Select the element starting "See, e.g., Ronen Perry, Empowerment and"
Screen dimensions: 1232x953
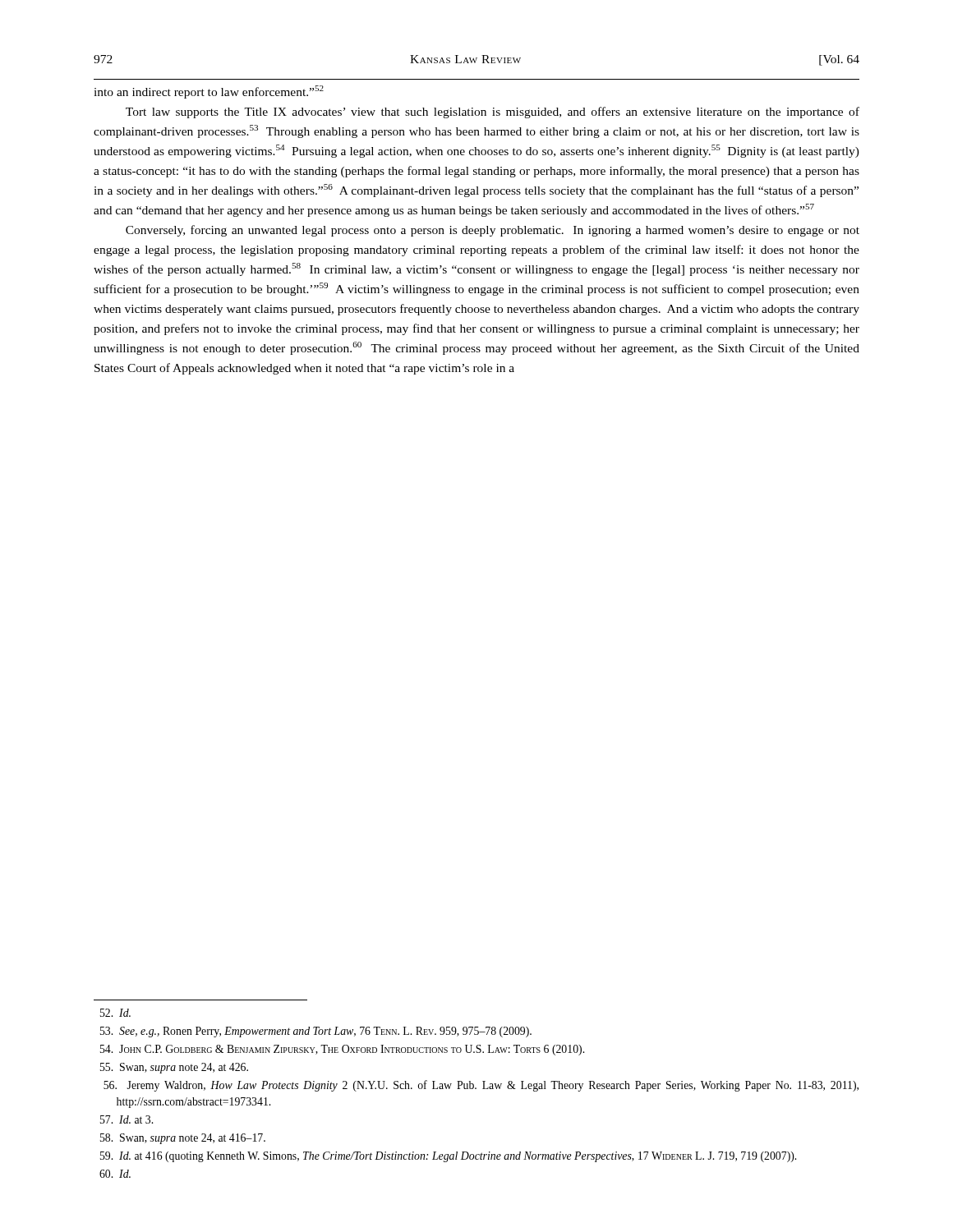pyautogui.click(x=313, y=1031)
